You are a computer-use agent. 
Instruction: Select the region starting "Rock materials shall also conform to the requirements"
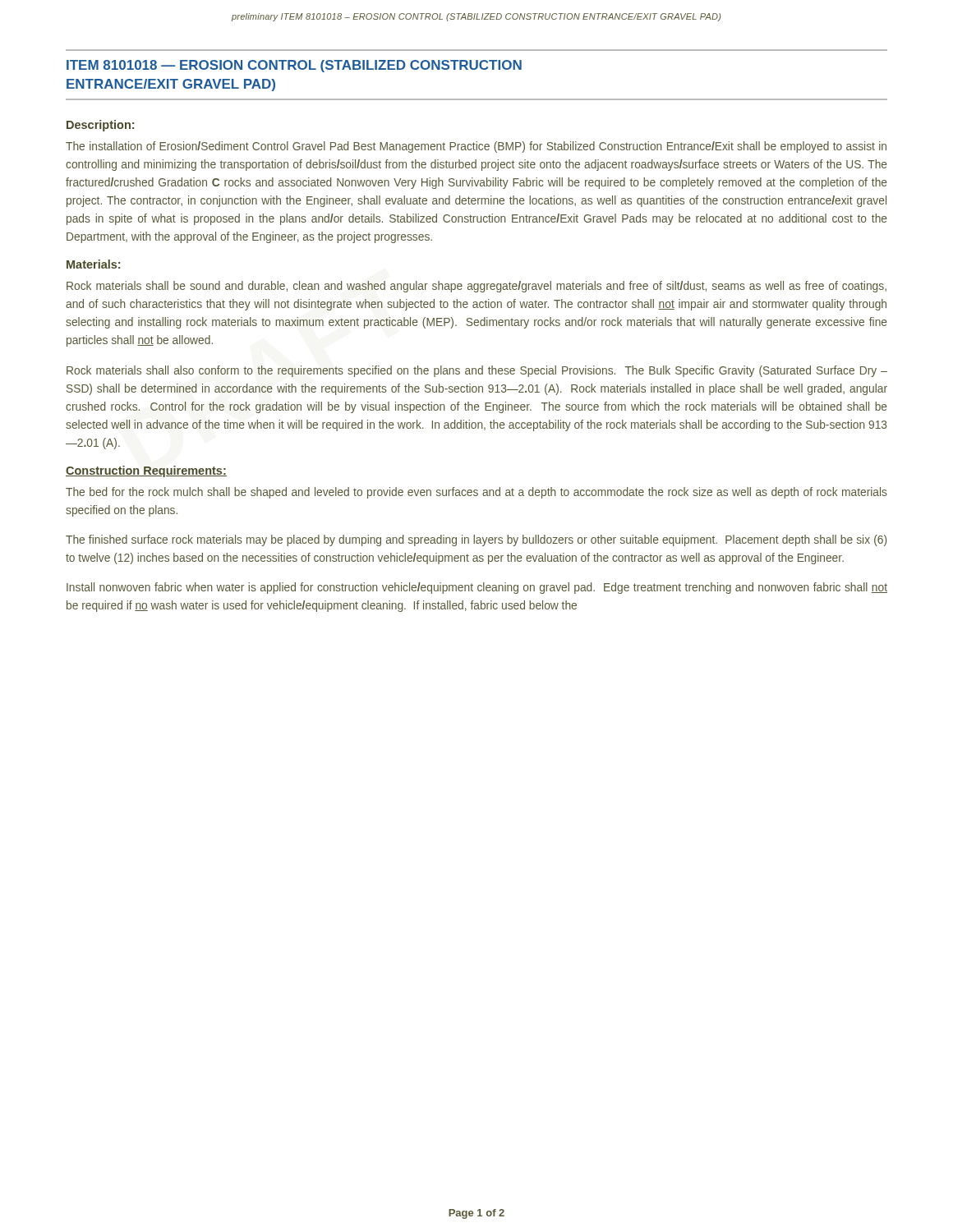click(476, 407)
